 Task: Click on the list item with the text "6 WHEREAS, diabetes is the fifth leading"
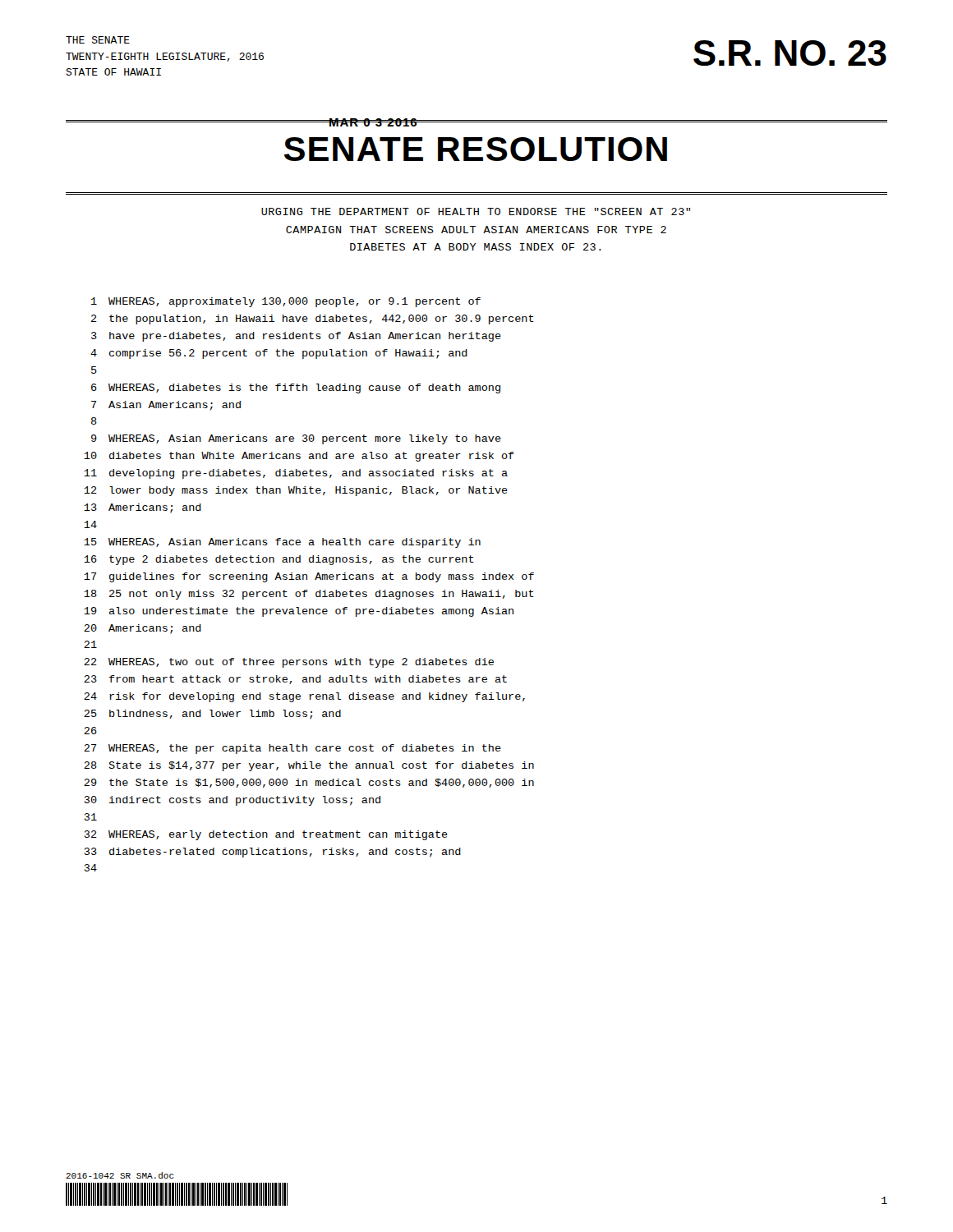[296, 388]
